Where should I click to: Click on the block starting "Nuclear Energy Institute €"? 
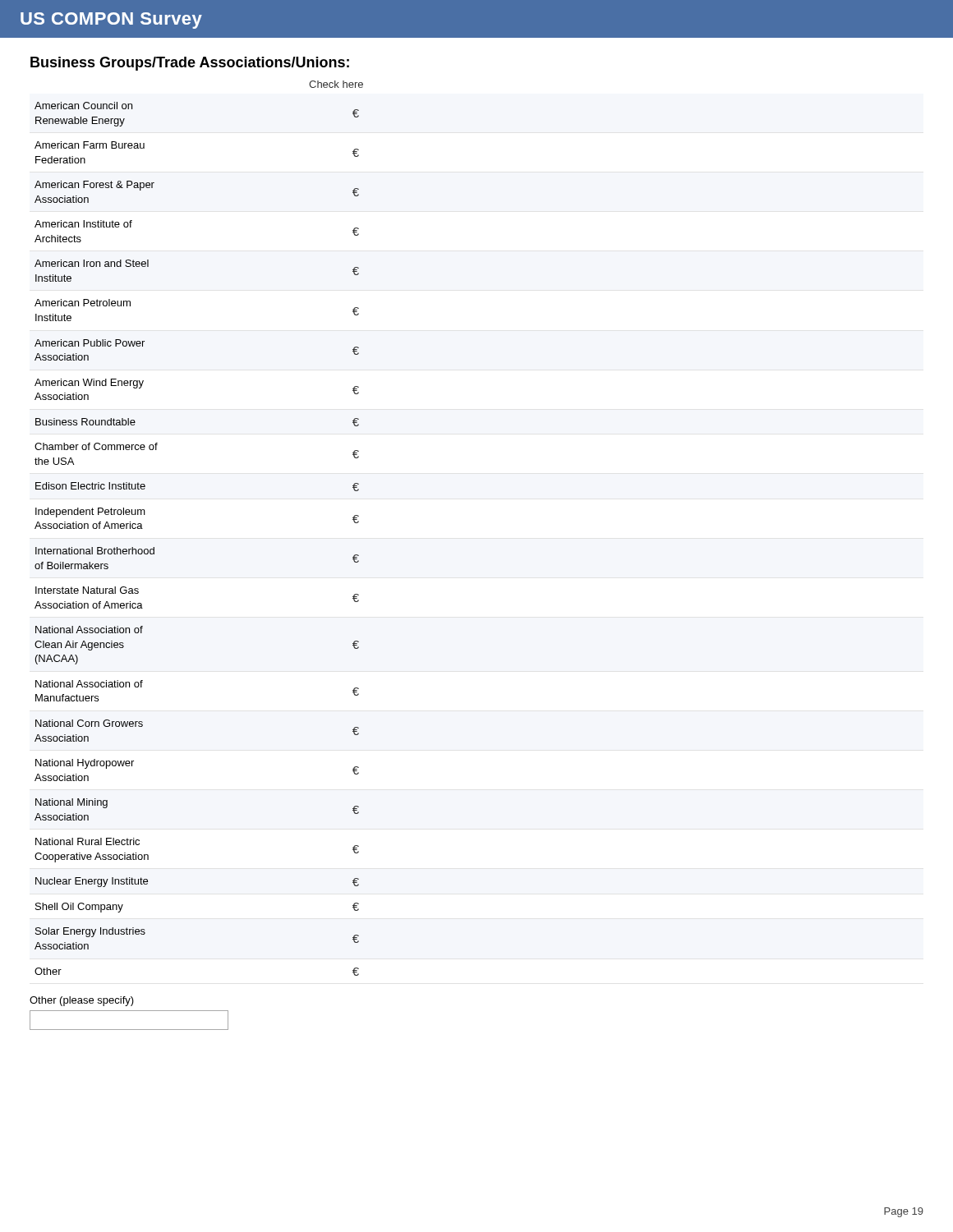[x=90, y=882]
